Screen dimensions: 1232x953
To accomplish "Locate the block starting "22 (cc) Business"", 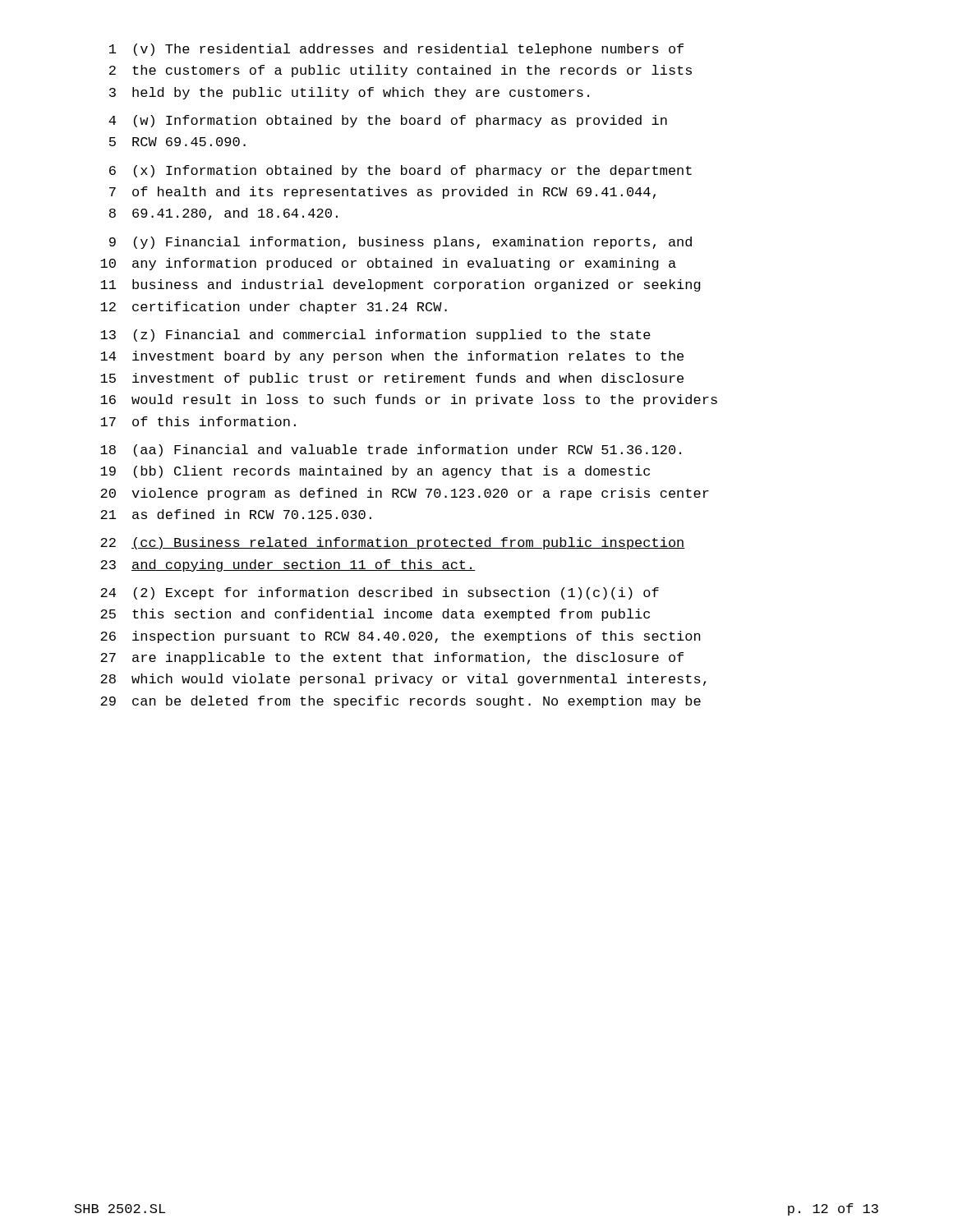I will click(x=476, y=555).
